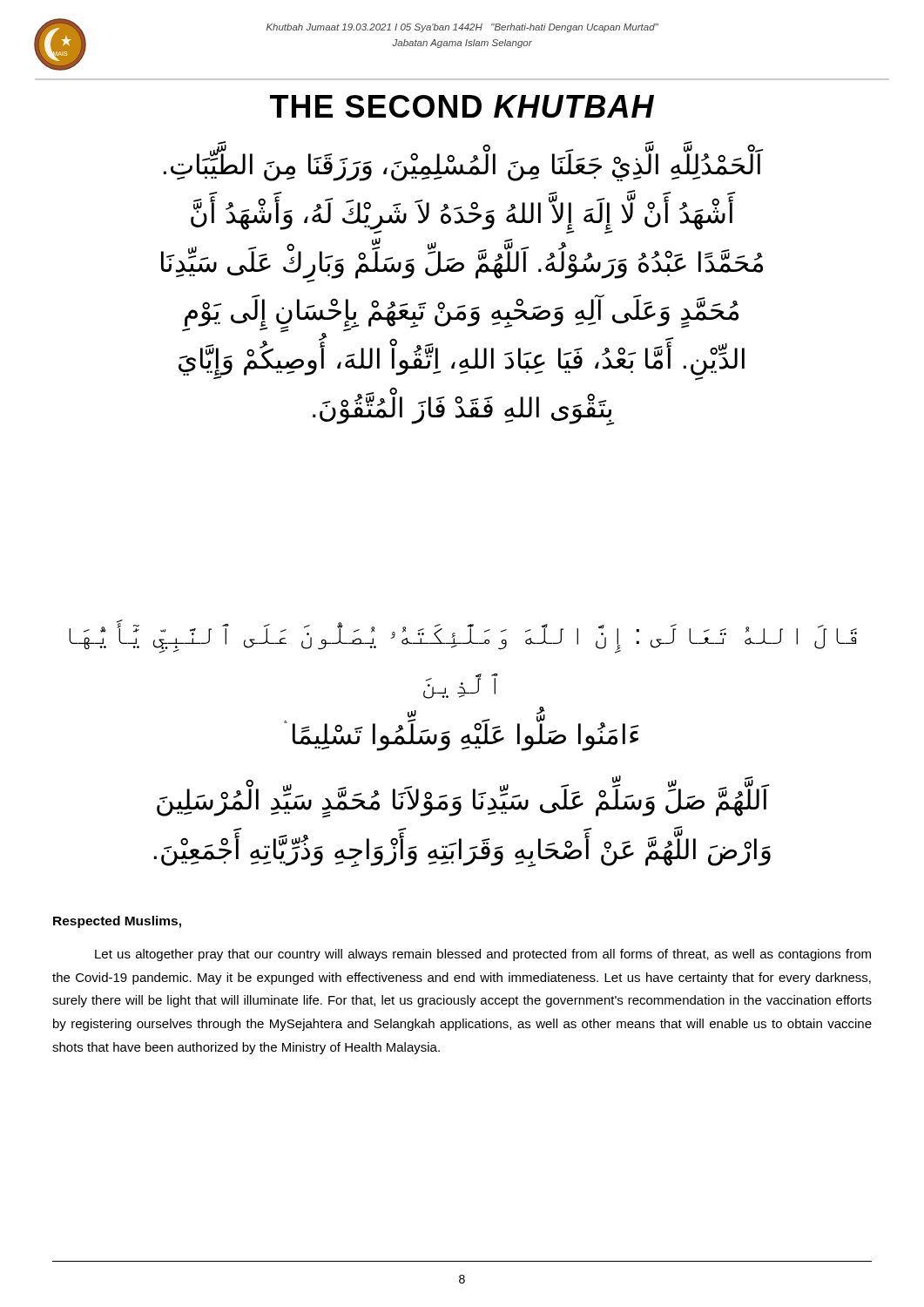
Task: Select the text block starting "اَلْحَمْدُلِلَّهِ الَّذِيْ جَعَلَنَا مِنَ"
Action: (x=462, y=287)
